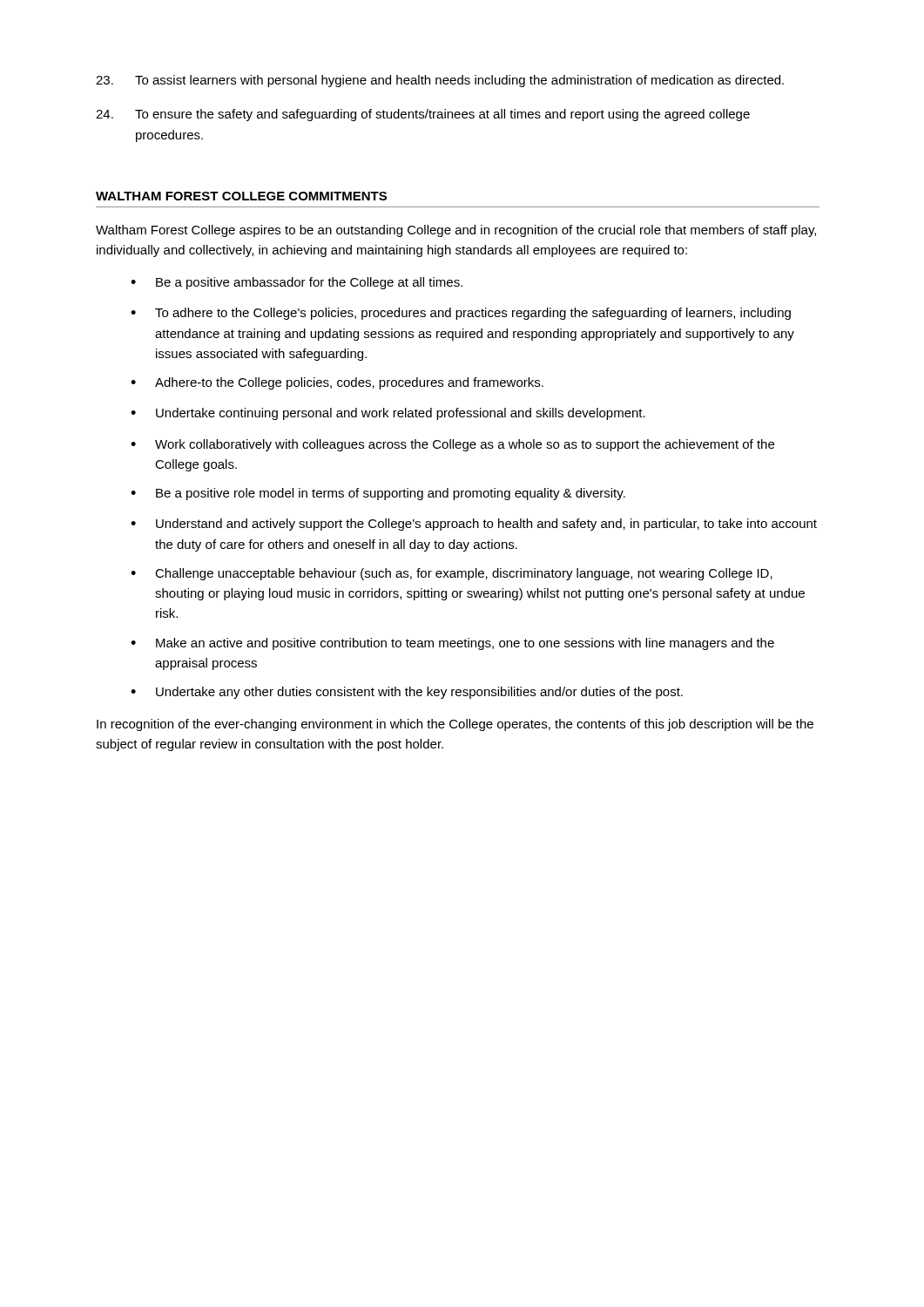Select the list item with the text "• Adhere-to the College policies, codes, procedures"
Image resolution: width=924 pixels, height=1307 pixels.
click(475, 383)
